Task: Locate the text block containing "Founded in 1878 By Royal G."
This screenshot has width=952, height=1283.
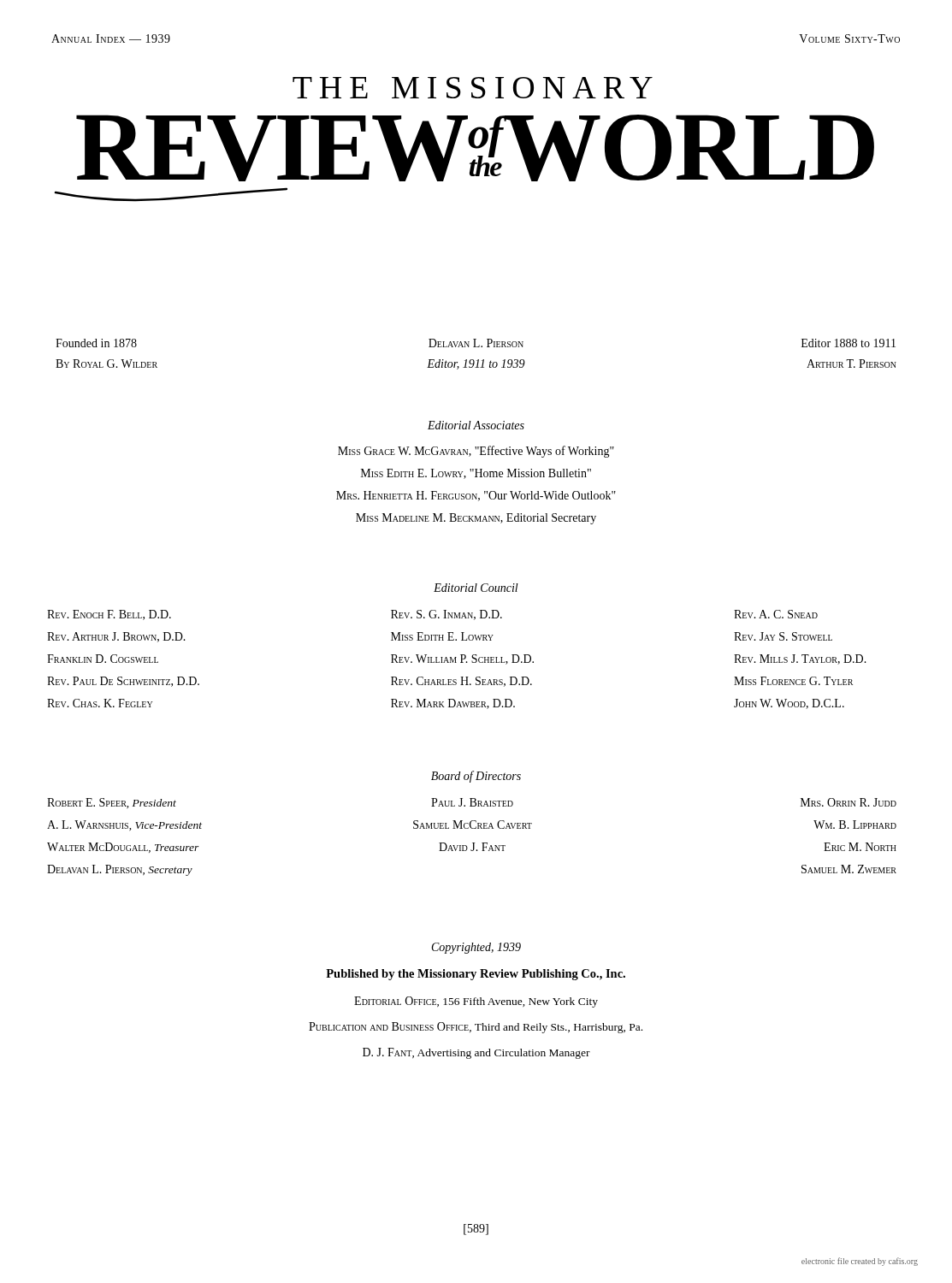Action: [x=107, y=354]
